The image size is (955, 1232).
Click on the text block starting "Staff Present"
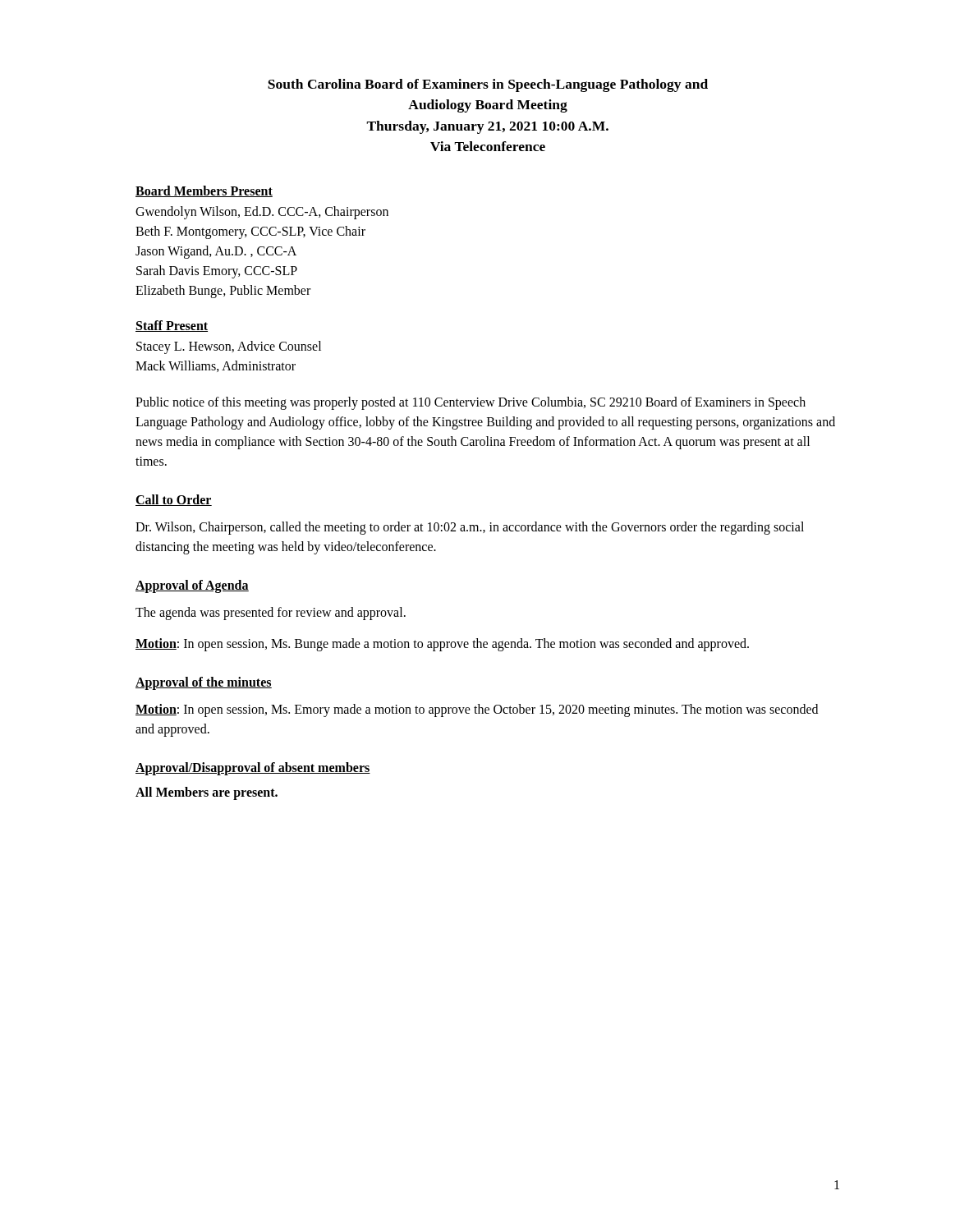click(x=172, y=325)
